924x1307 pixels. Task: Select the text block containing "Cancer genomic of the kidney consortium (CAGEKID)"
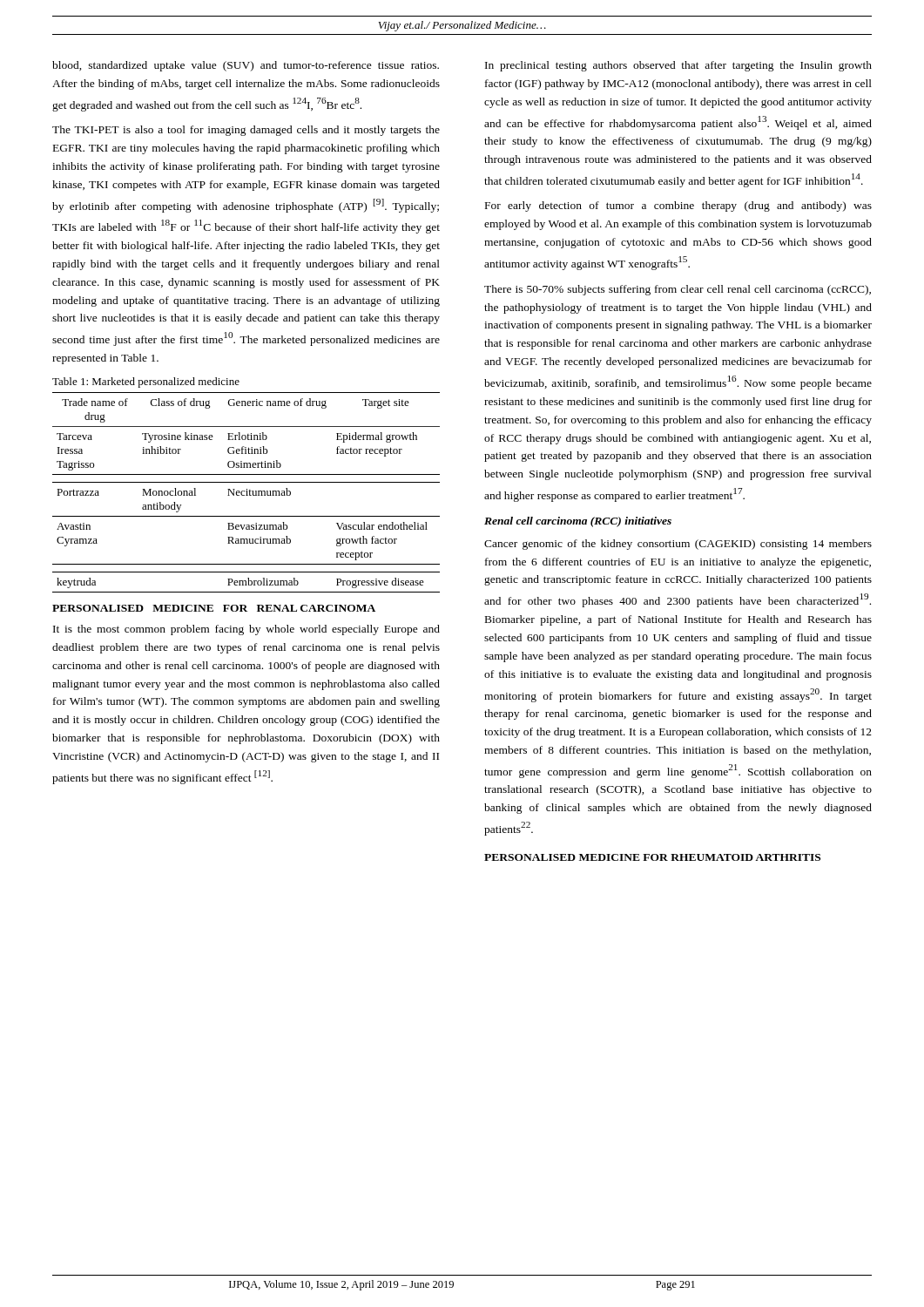(x=678, y=686)
